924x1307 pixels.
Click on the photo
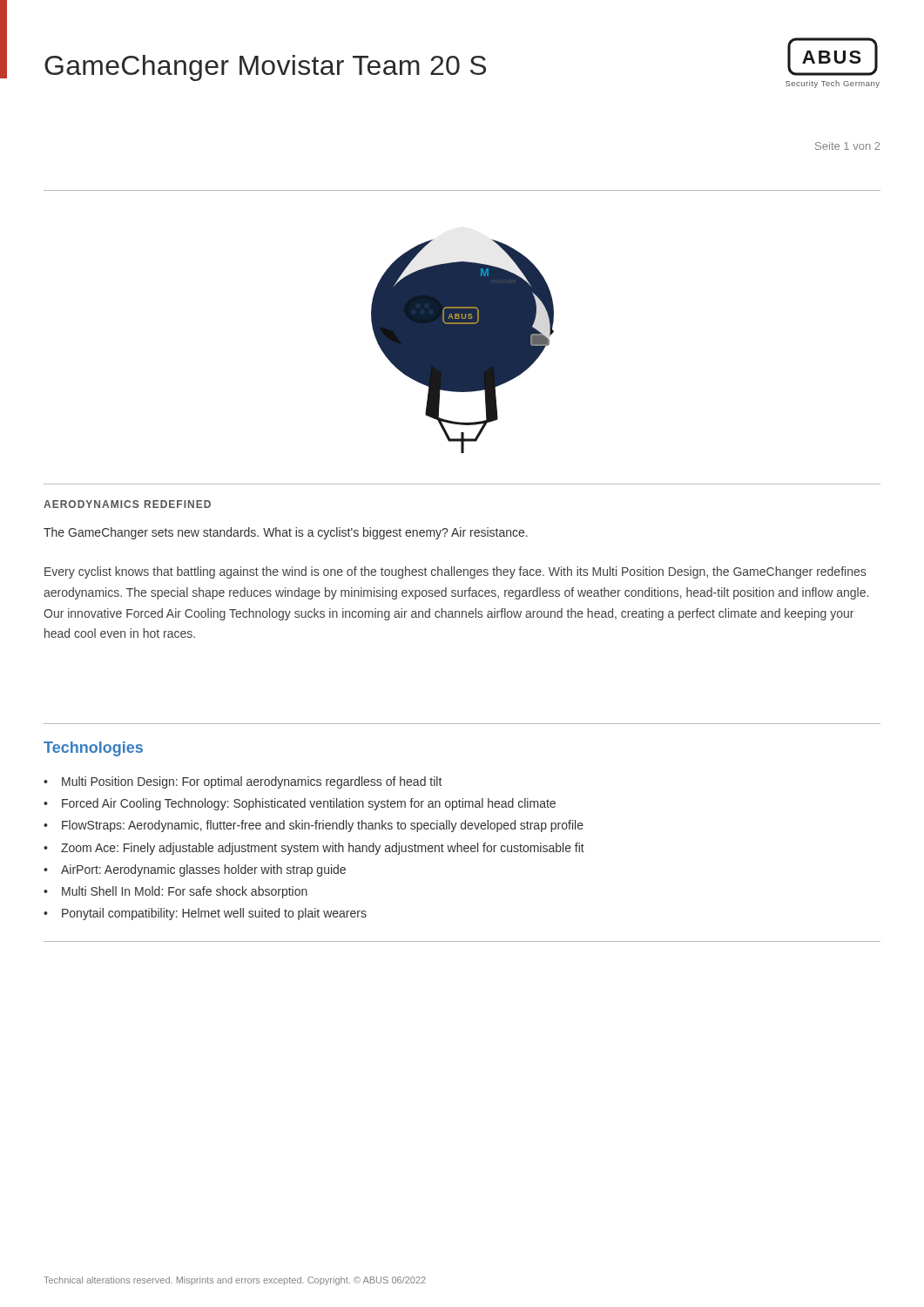click(462, 335)
